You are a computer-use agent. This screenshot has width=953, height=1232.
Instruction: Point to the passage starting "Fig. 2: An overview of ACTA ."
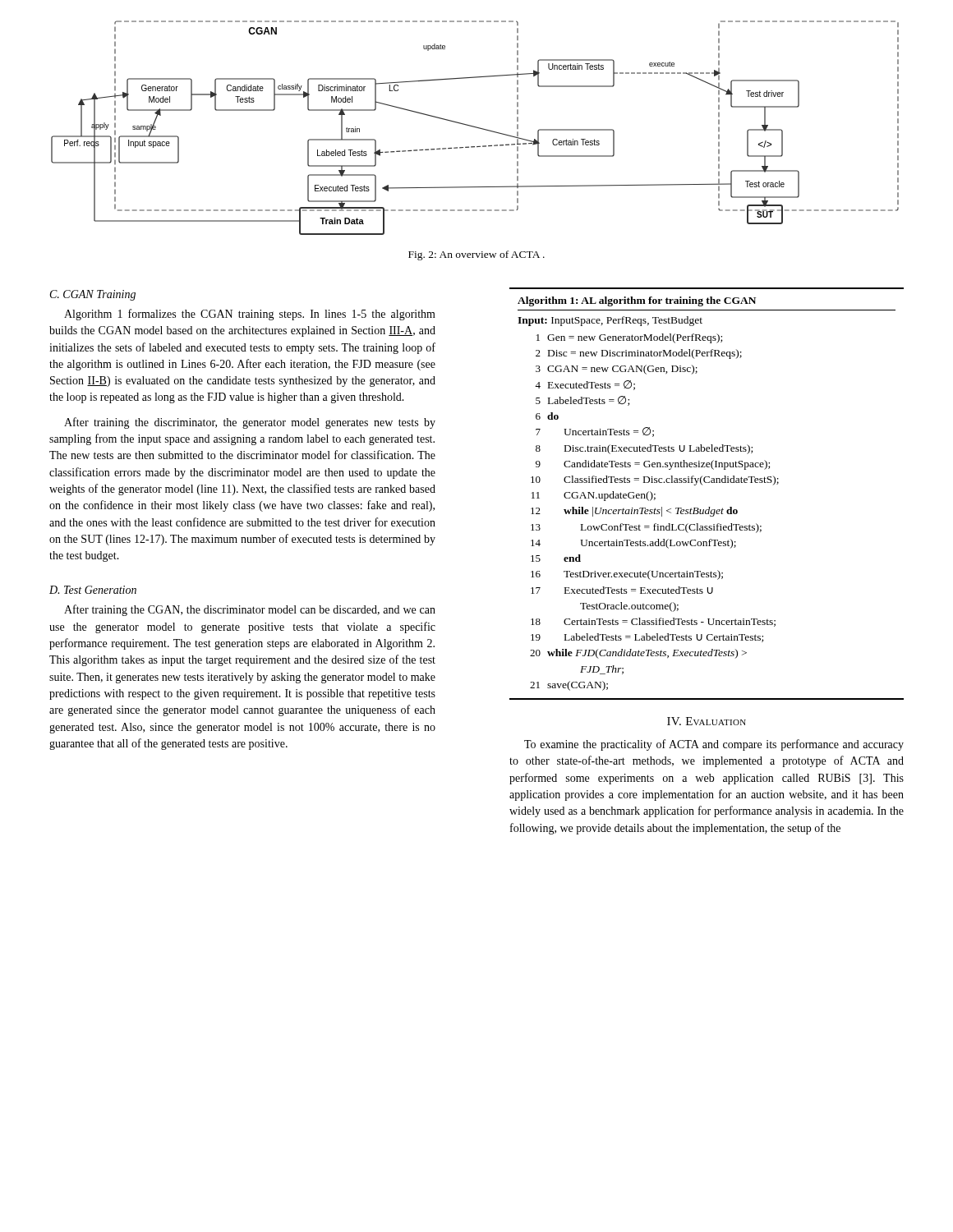point(476,254)
